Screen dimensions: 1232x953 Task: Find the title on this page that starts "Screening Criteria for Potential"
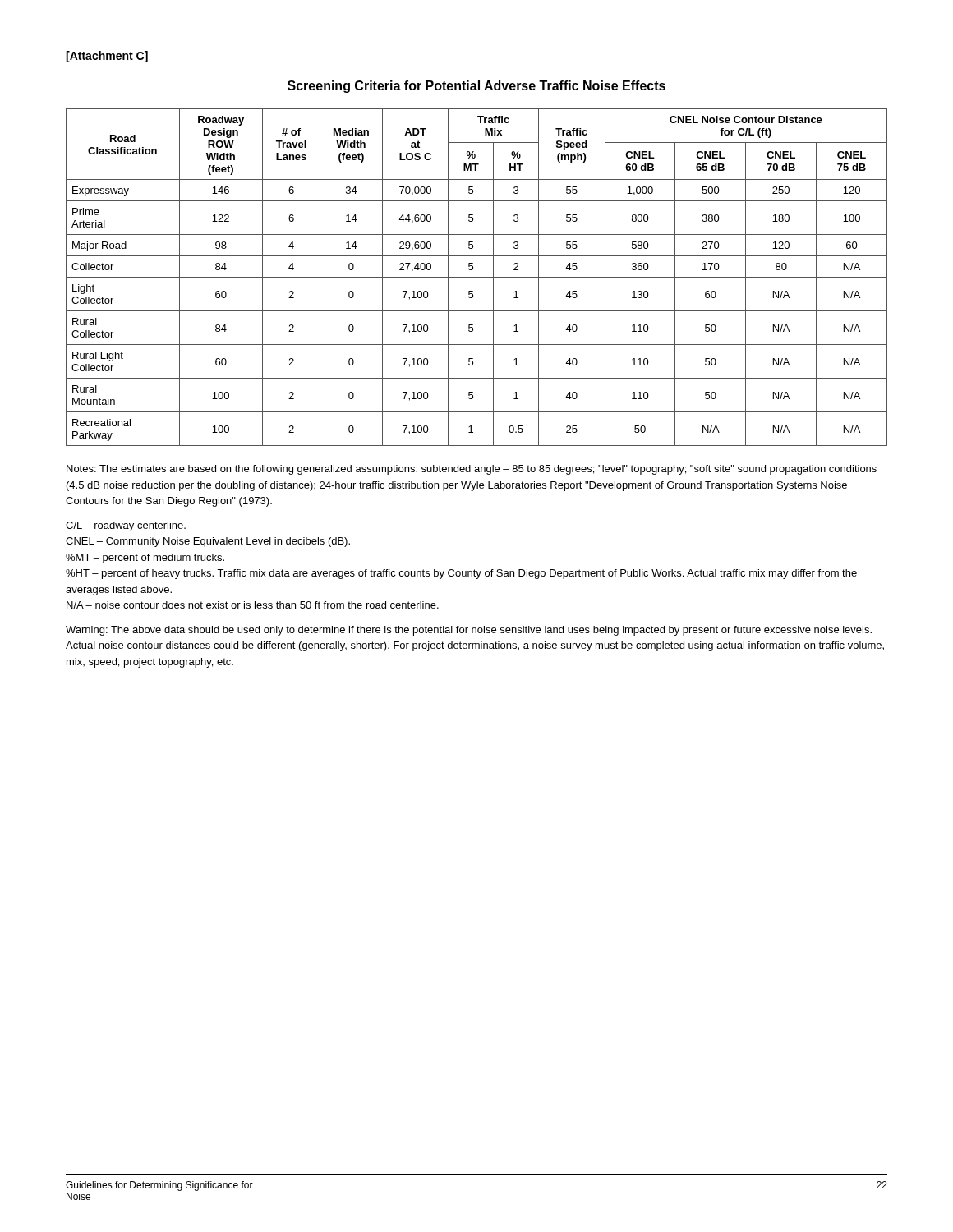476,86
